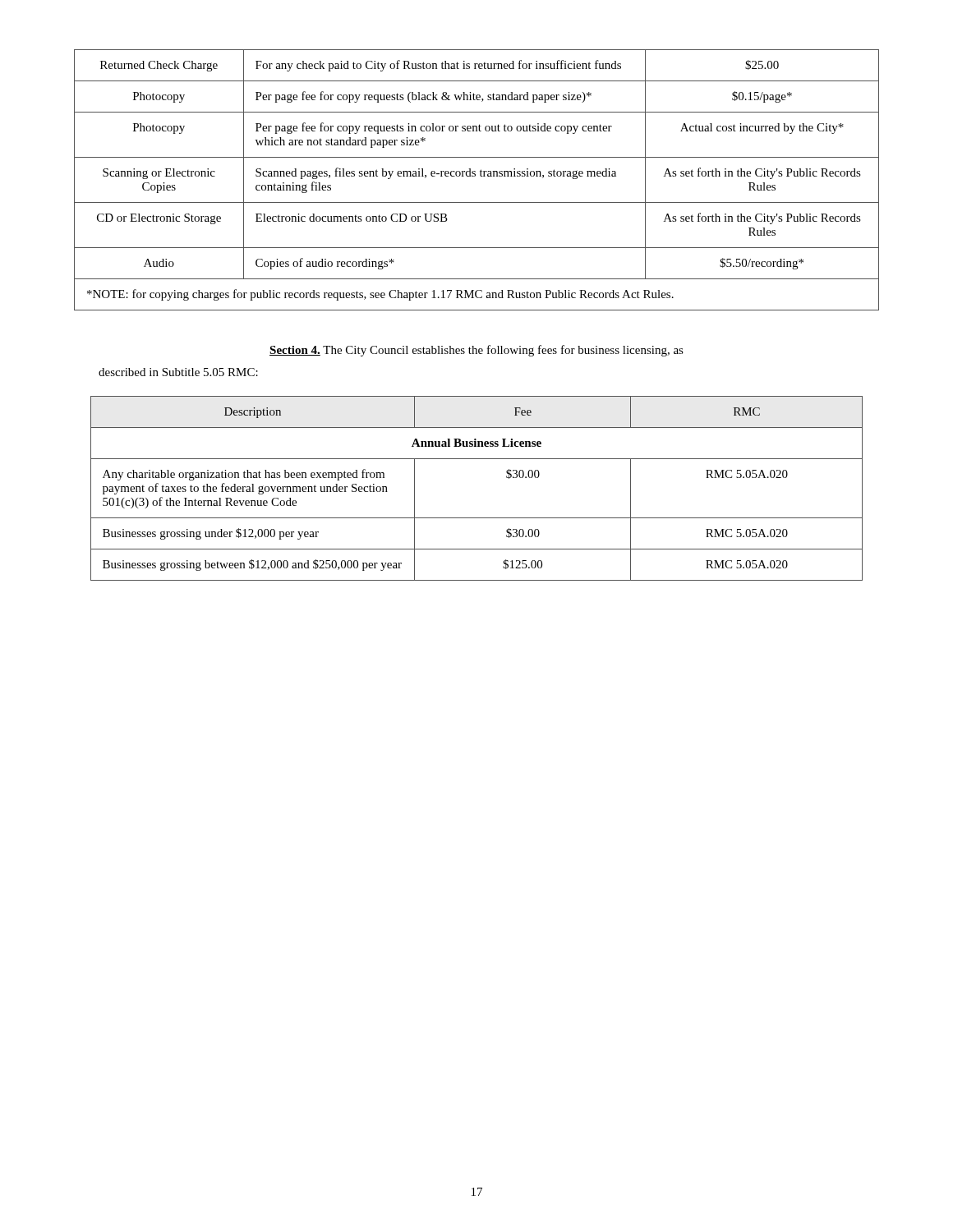Locate the table with the text "Annual Business License"
This screenshot has width=953, height=1232.
pos(476,488)
